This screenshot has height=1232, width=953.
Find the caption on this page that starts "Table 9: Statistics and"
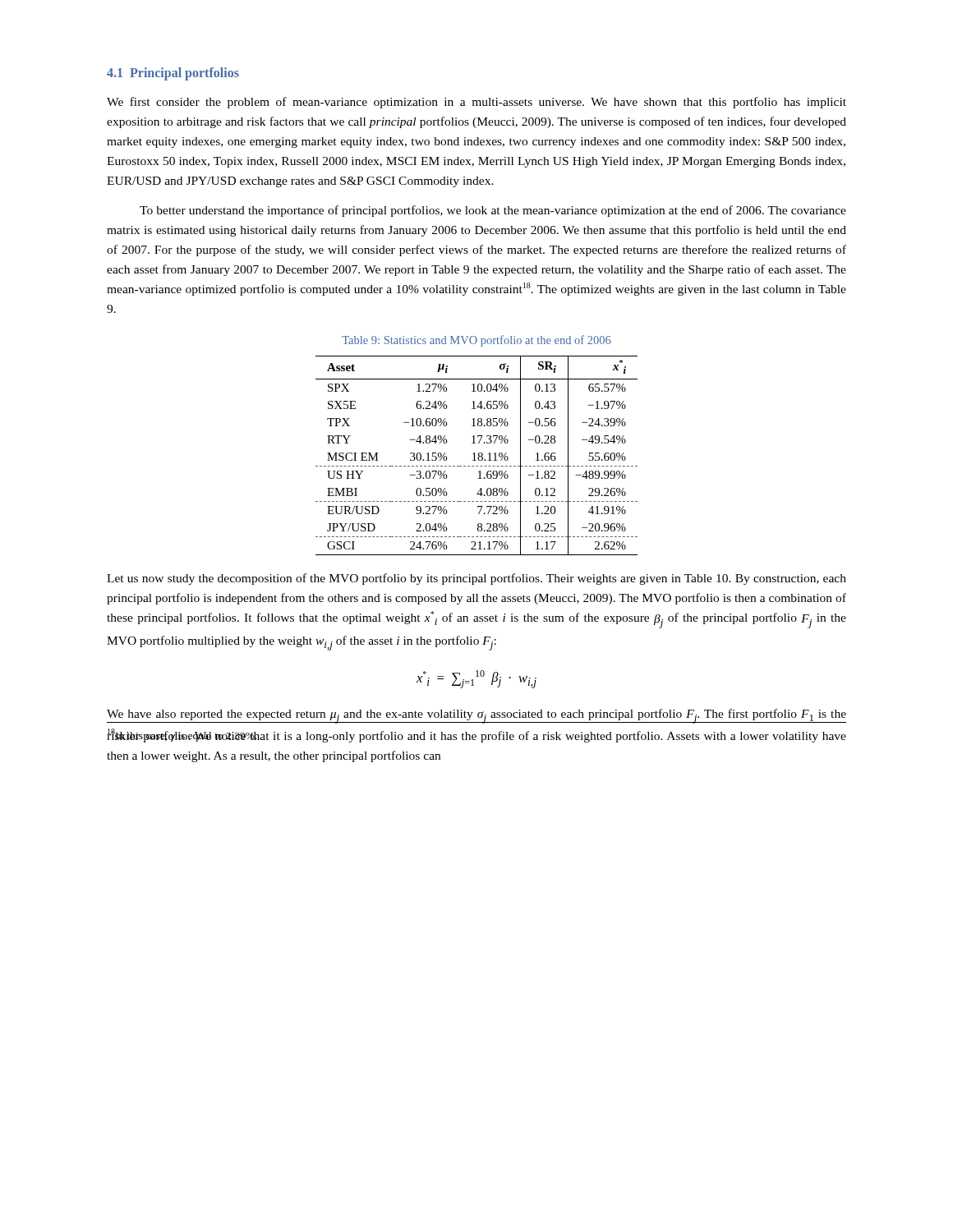(476, 340)
